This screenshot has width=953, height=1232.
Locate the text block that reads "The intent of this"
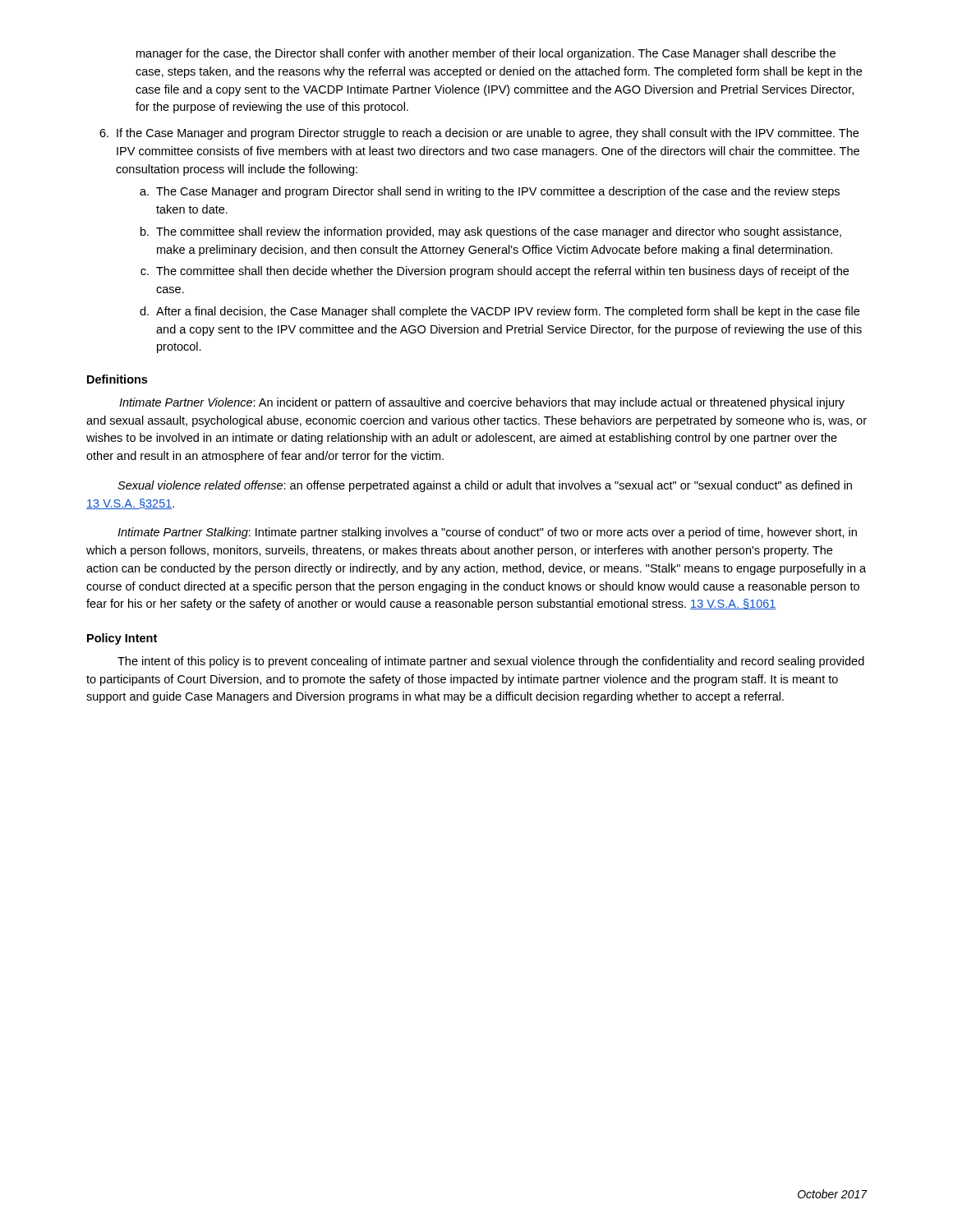[475, 679]
